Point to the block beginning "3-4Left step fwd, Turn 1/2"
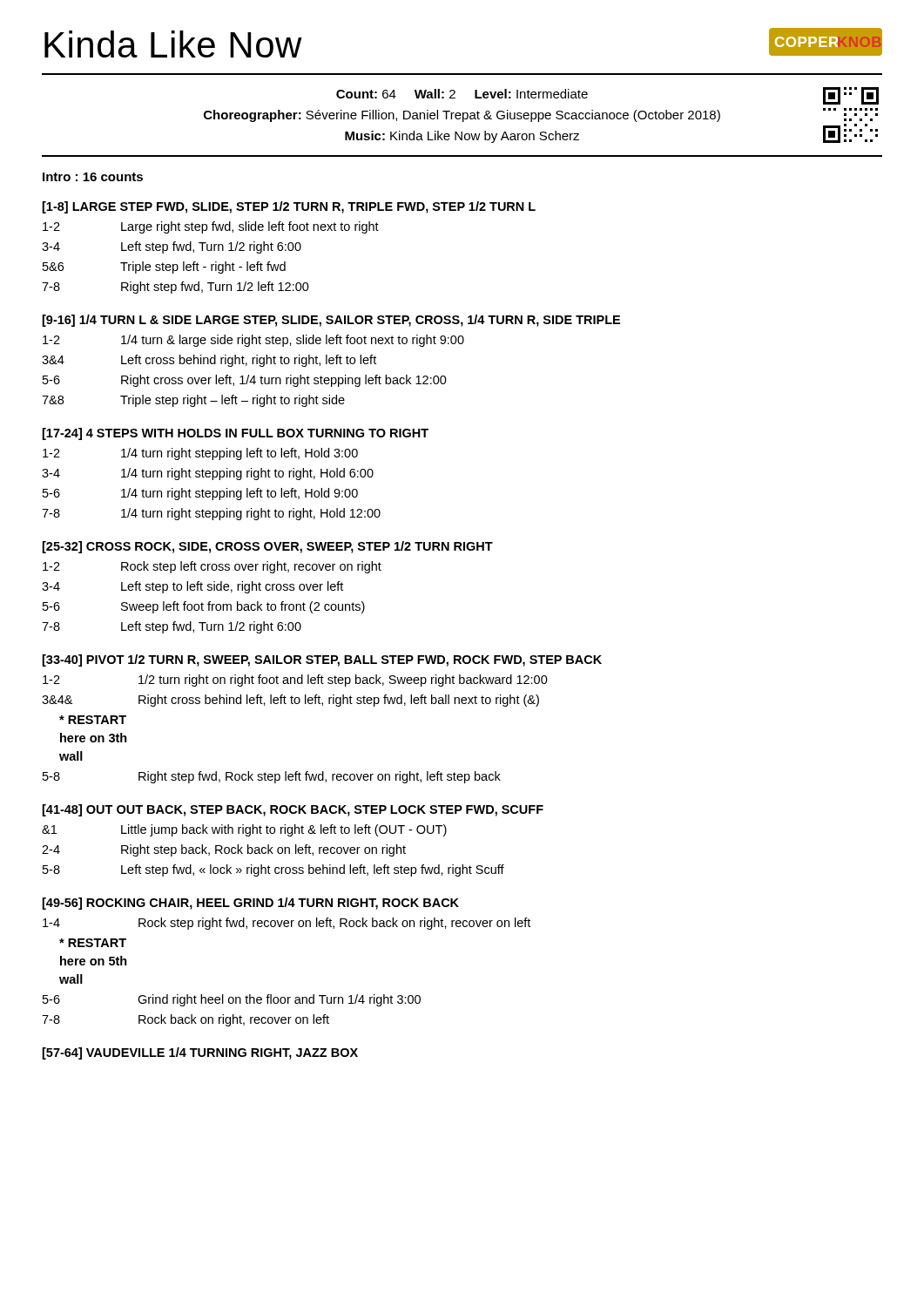924x1307 pixels. (x=172, y=247)
